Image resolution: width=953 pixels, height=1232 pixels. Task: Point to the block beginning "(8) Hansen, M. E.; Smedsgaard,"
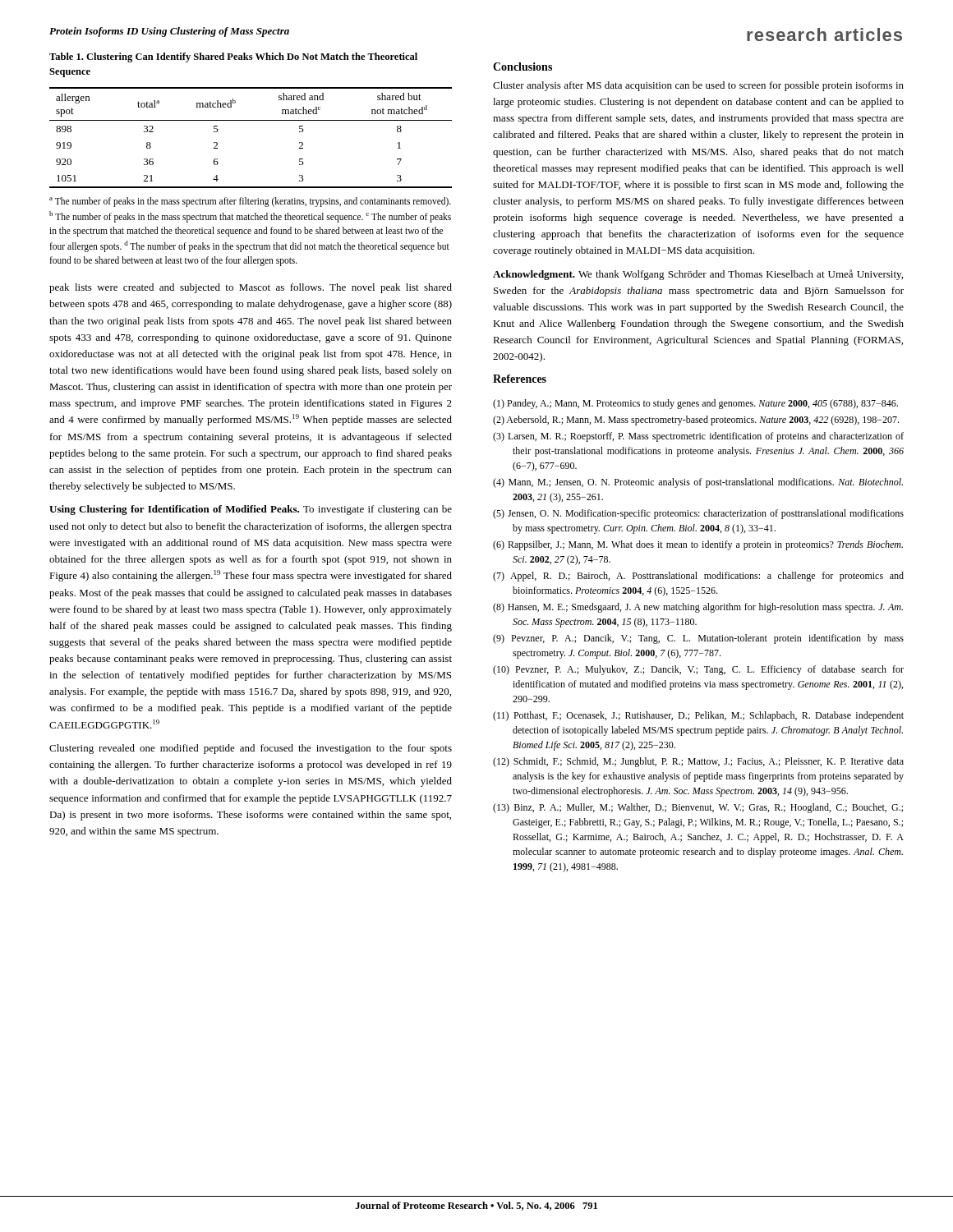point(698,615)
